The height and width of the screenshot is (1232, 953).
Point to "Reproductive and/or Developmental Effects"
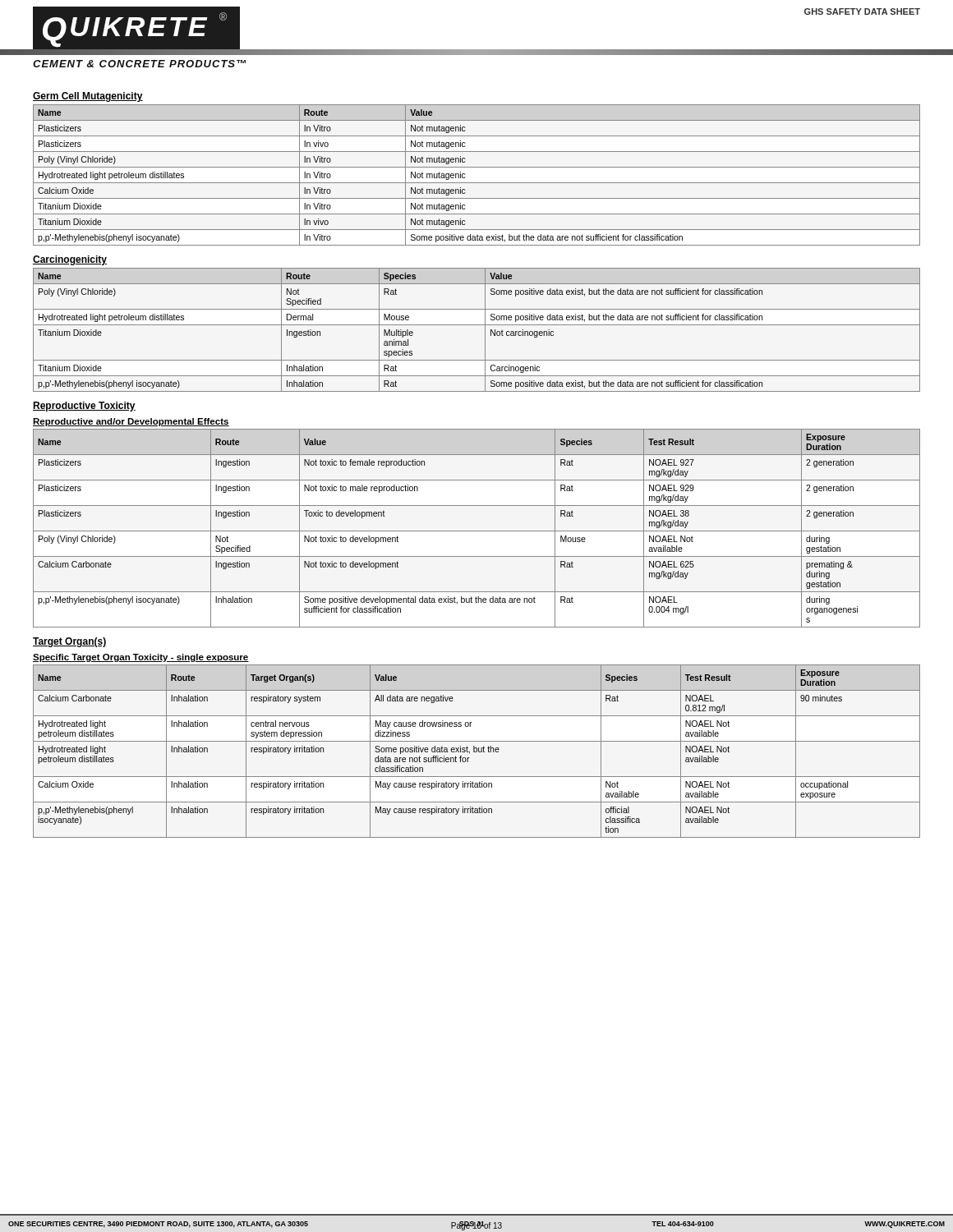point(131,421)
